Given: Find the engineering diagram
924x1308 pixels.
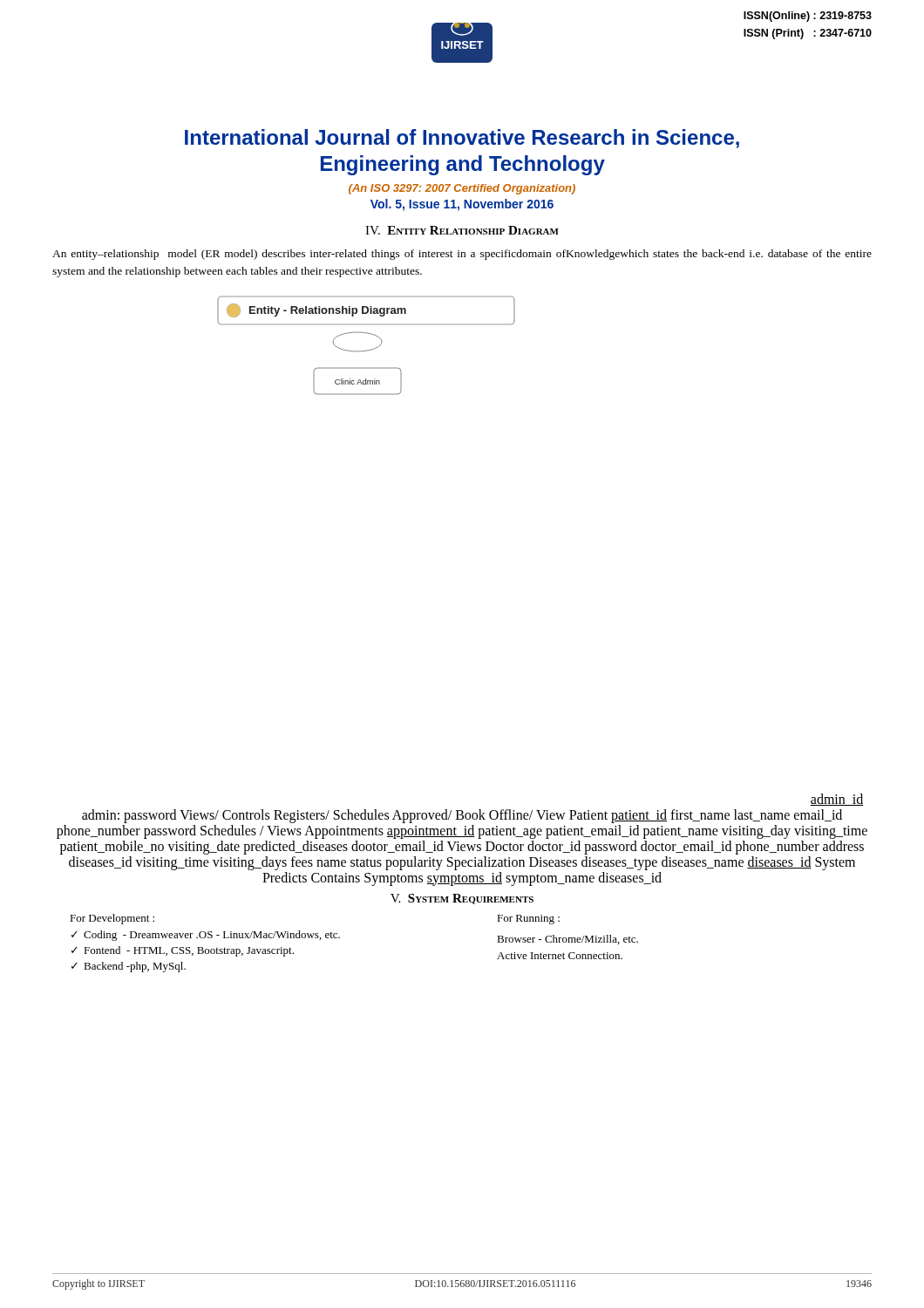Looking at the screenshot, I should point(462,587).
